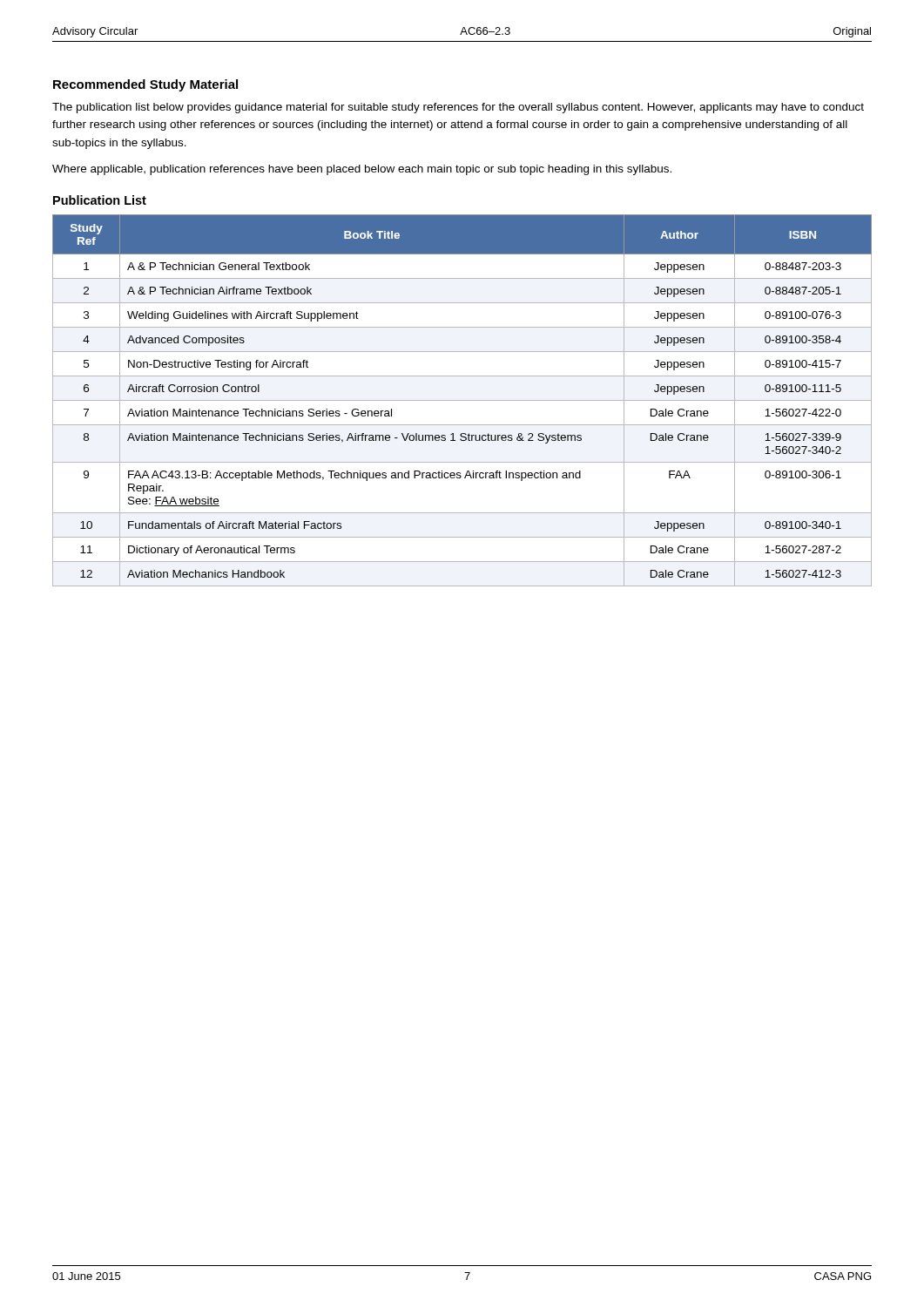The image size is (924, 1307).
Task: Click the passage that begins "The publication list below provides"
Action: pos(458,124)
